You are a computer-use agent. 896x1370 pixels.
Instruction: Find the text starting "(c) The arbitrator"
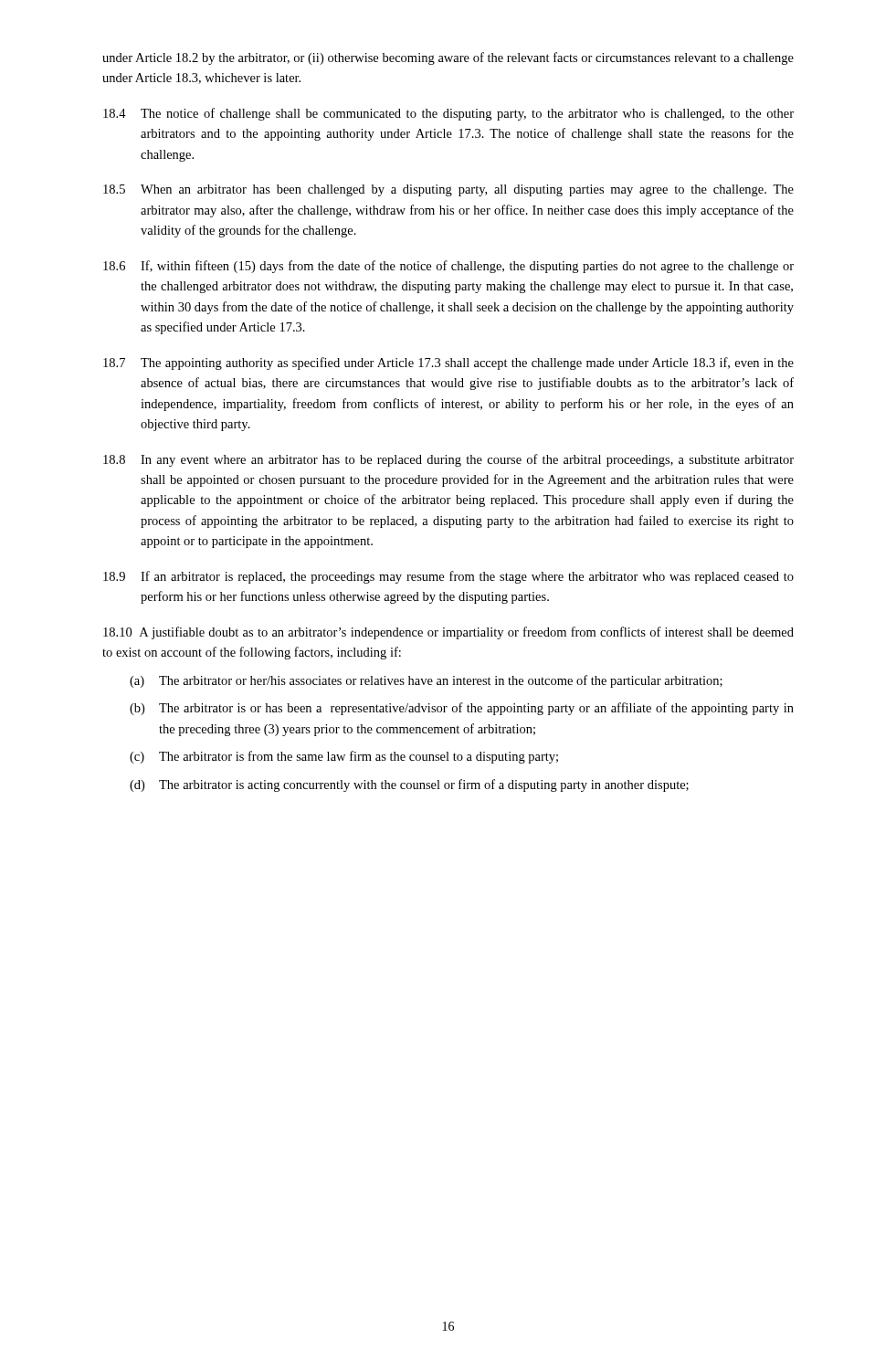tap(462, 757)
